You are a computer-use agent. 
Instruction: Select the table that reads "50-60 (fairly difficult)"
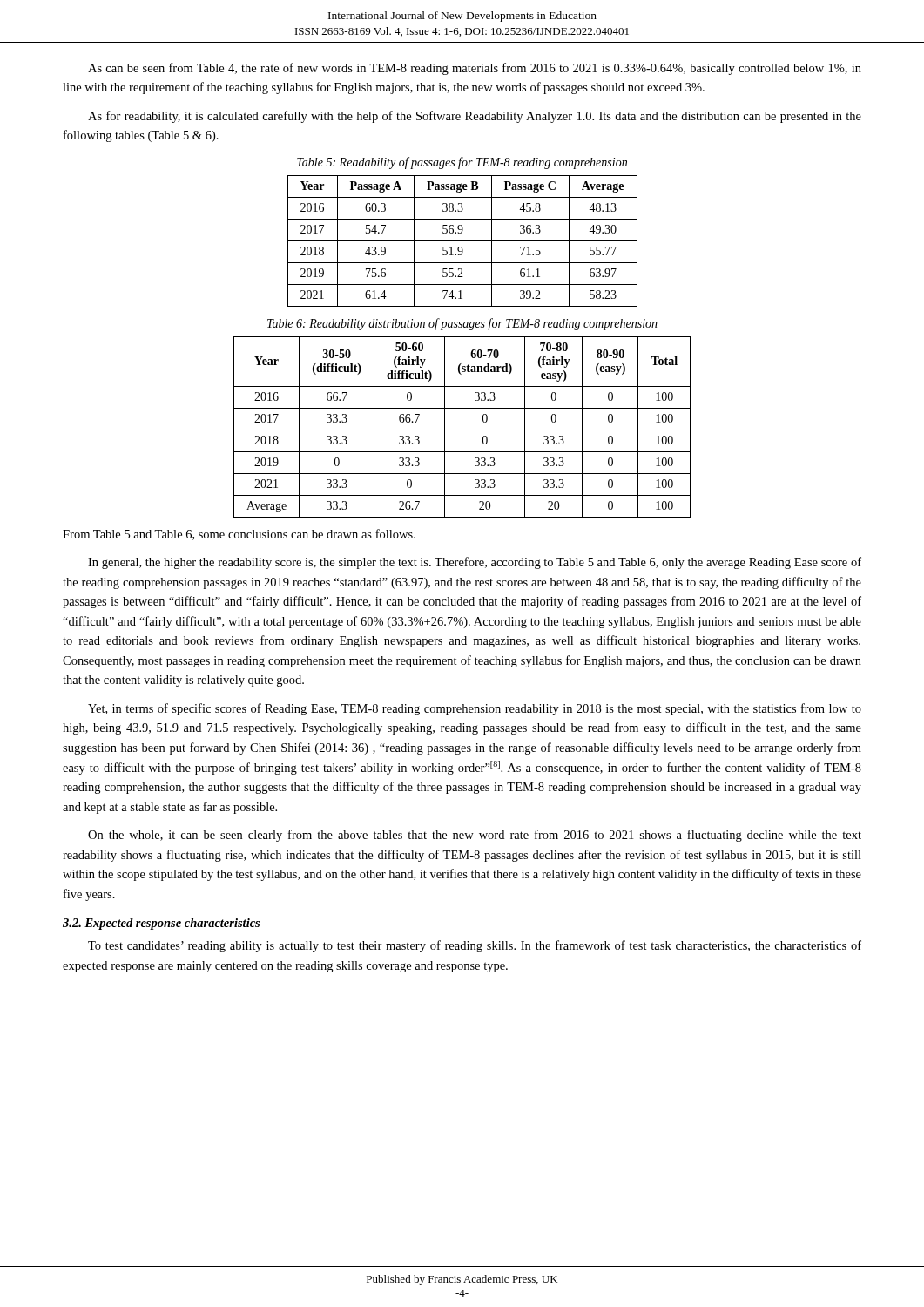[462, 427]
